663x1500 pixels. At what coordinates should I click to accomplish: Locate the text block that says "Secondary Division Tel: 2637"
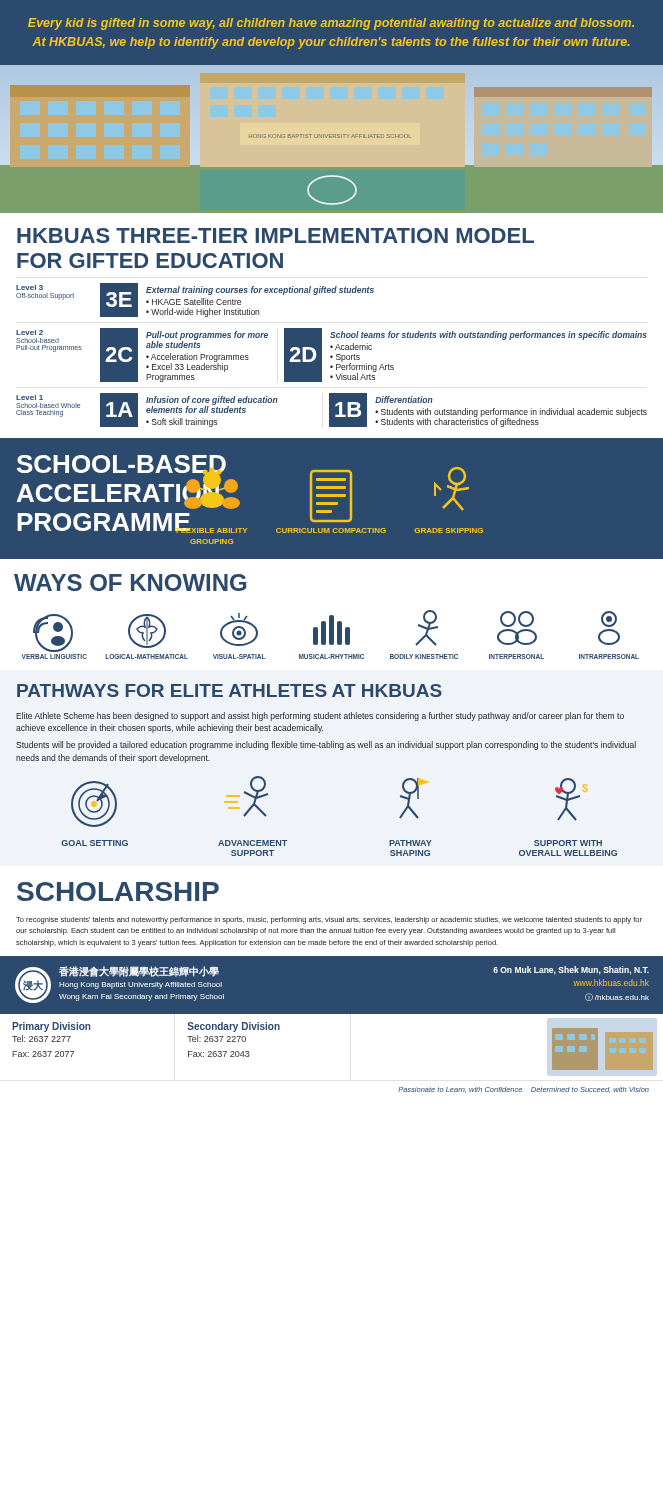point(234,1027)
